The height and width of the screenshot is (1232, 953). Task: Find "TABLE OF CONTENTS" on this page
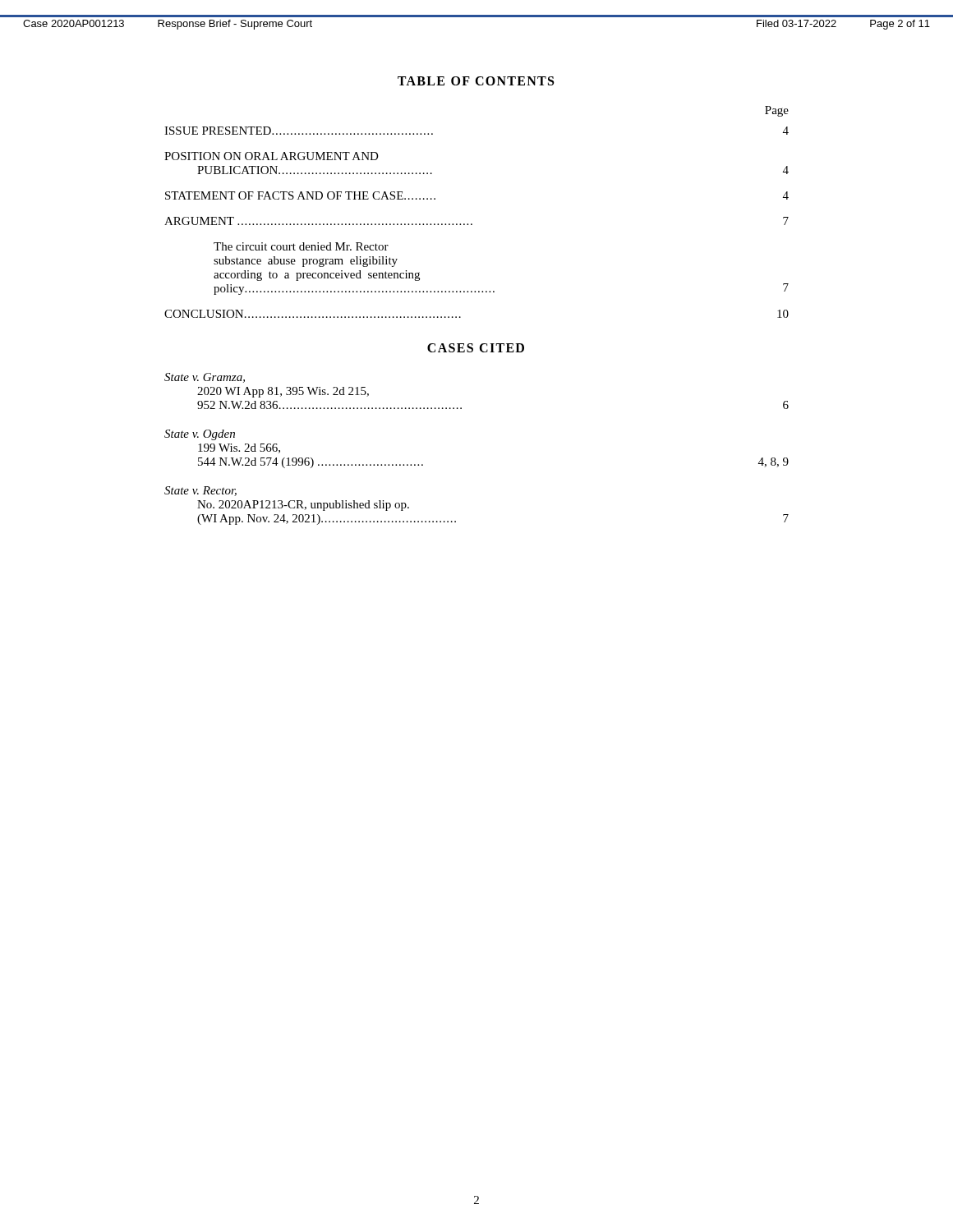point(476,81)
